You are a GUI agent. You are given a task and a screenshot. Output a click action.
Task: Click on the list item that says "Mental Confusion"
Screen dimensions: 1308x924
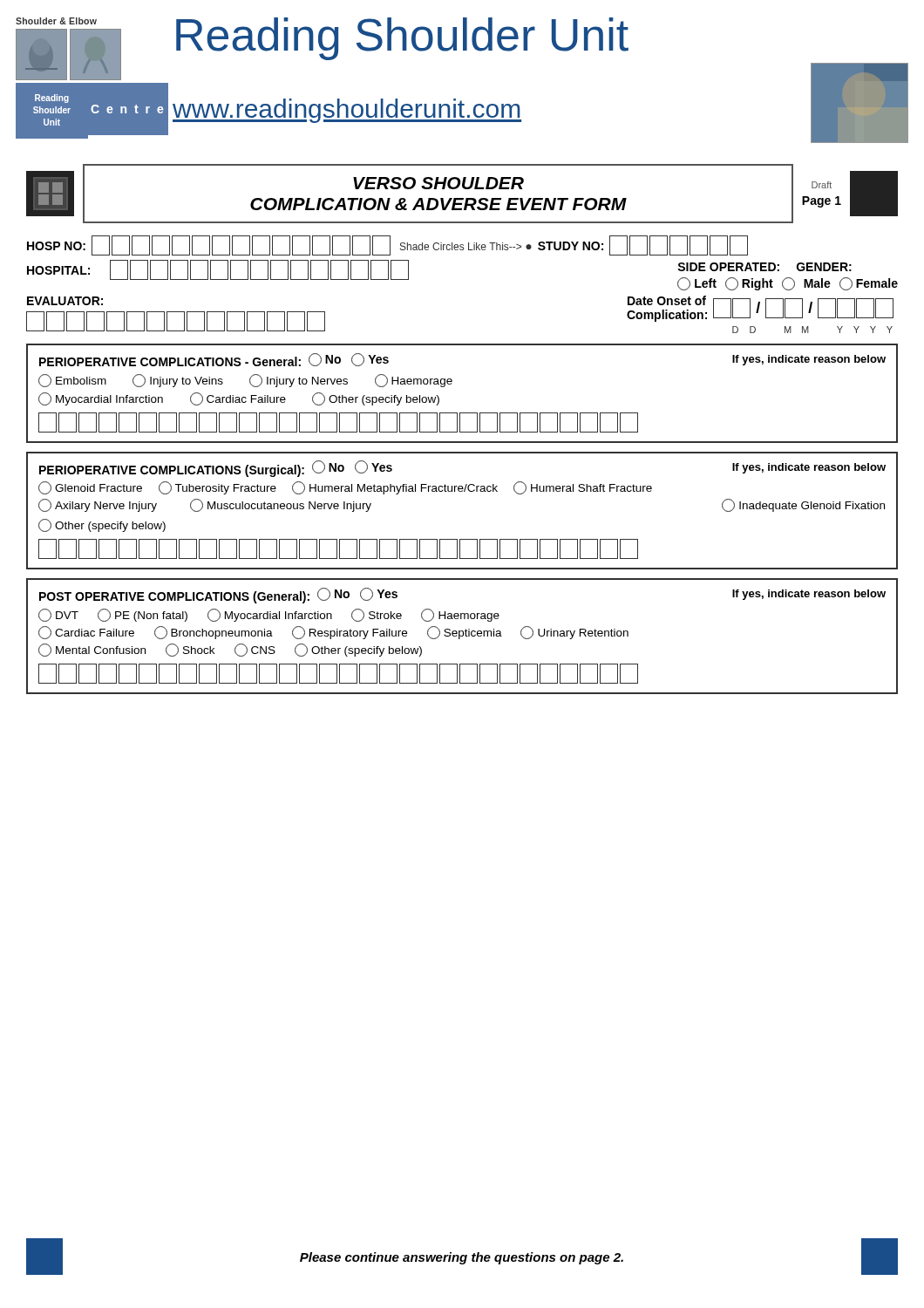[x=92, y=650]
